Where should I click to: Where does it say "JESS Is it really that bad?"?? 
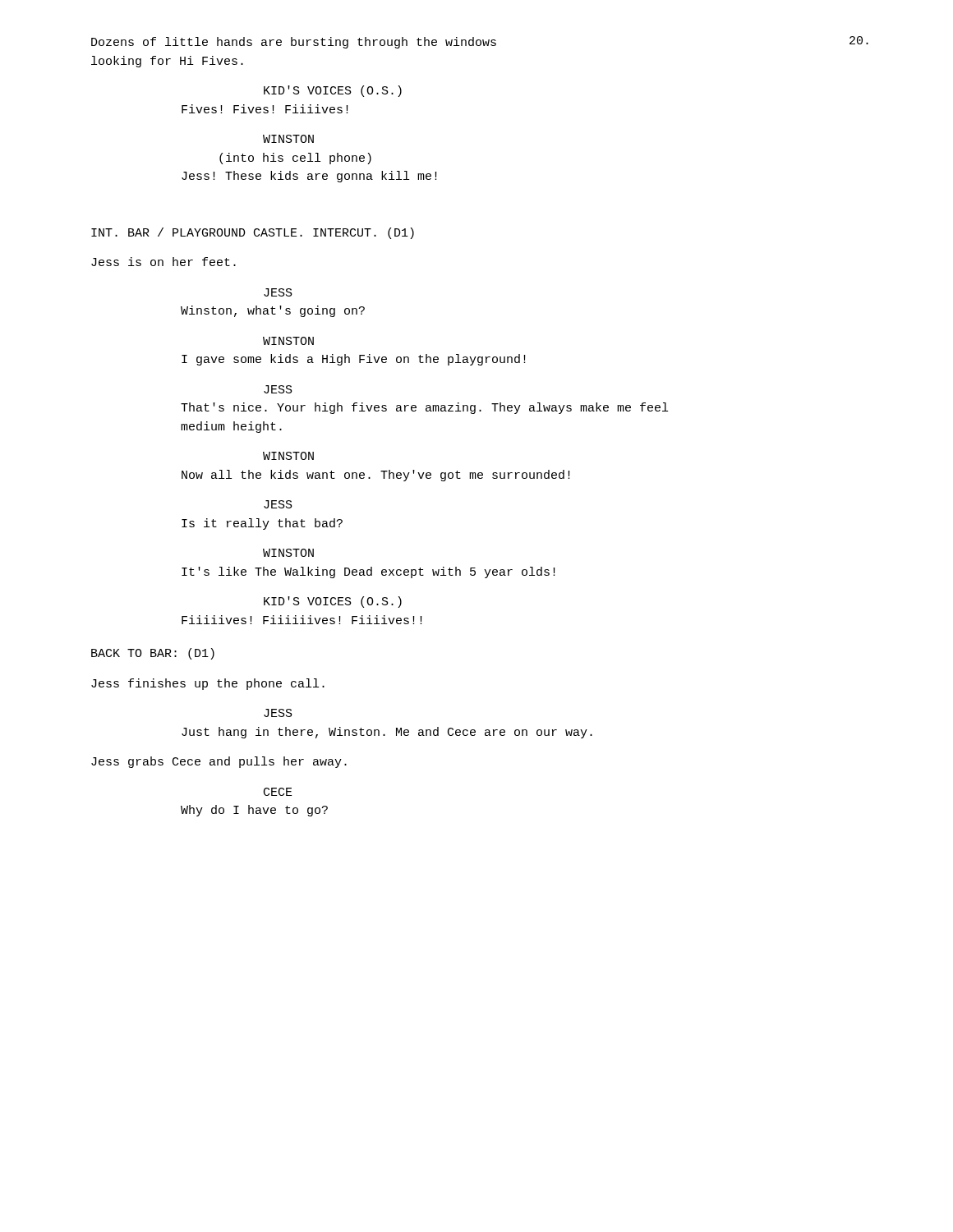(278, 504)
